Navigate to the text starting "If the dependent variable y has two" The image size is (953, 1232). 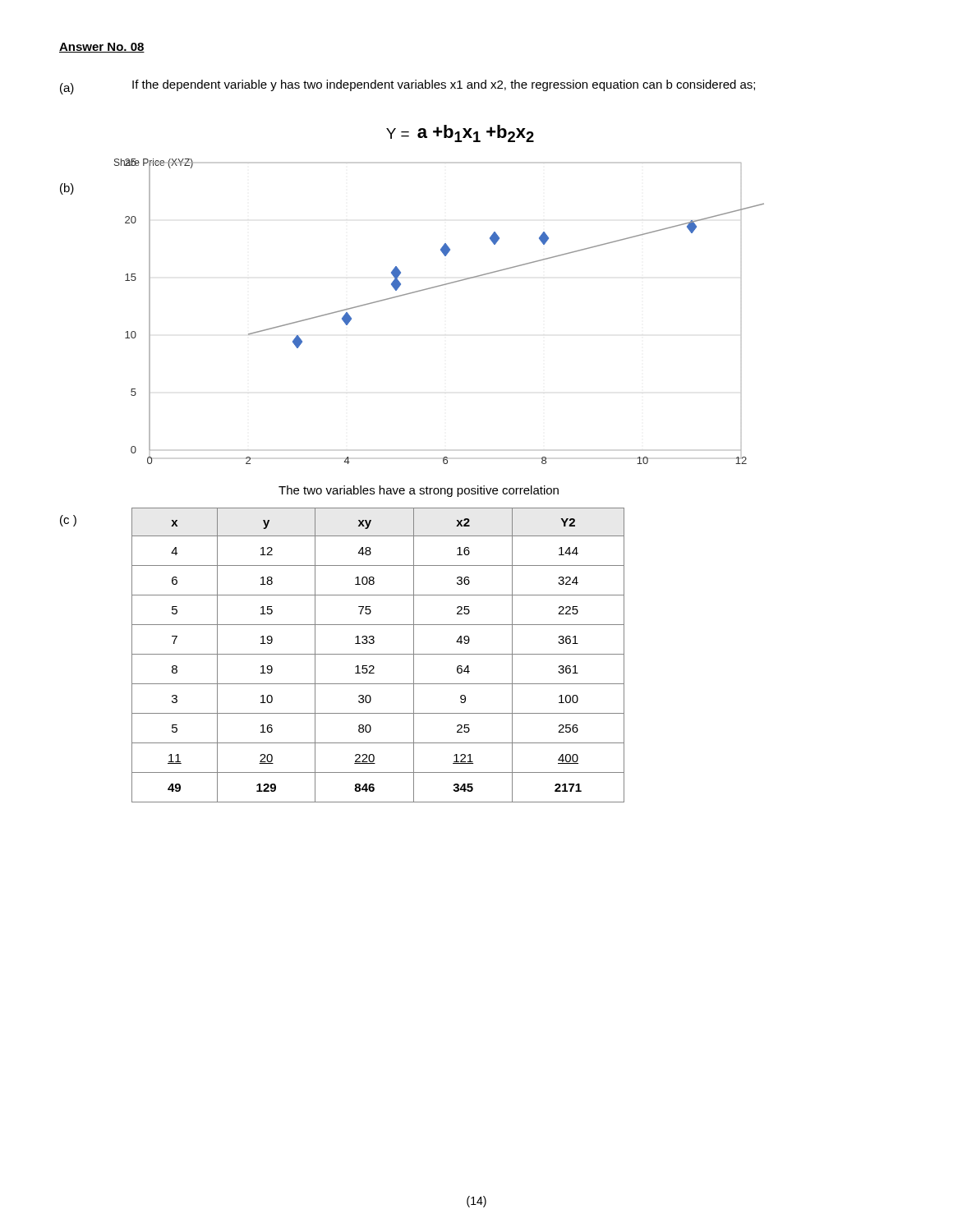pyautogui.click(x=444, y=84)
